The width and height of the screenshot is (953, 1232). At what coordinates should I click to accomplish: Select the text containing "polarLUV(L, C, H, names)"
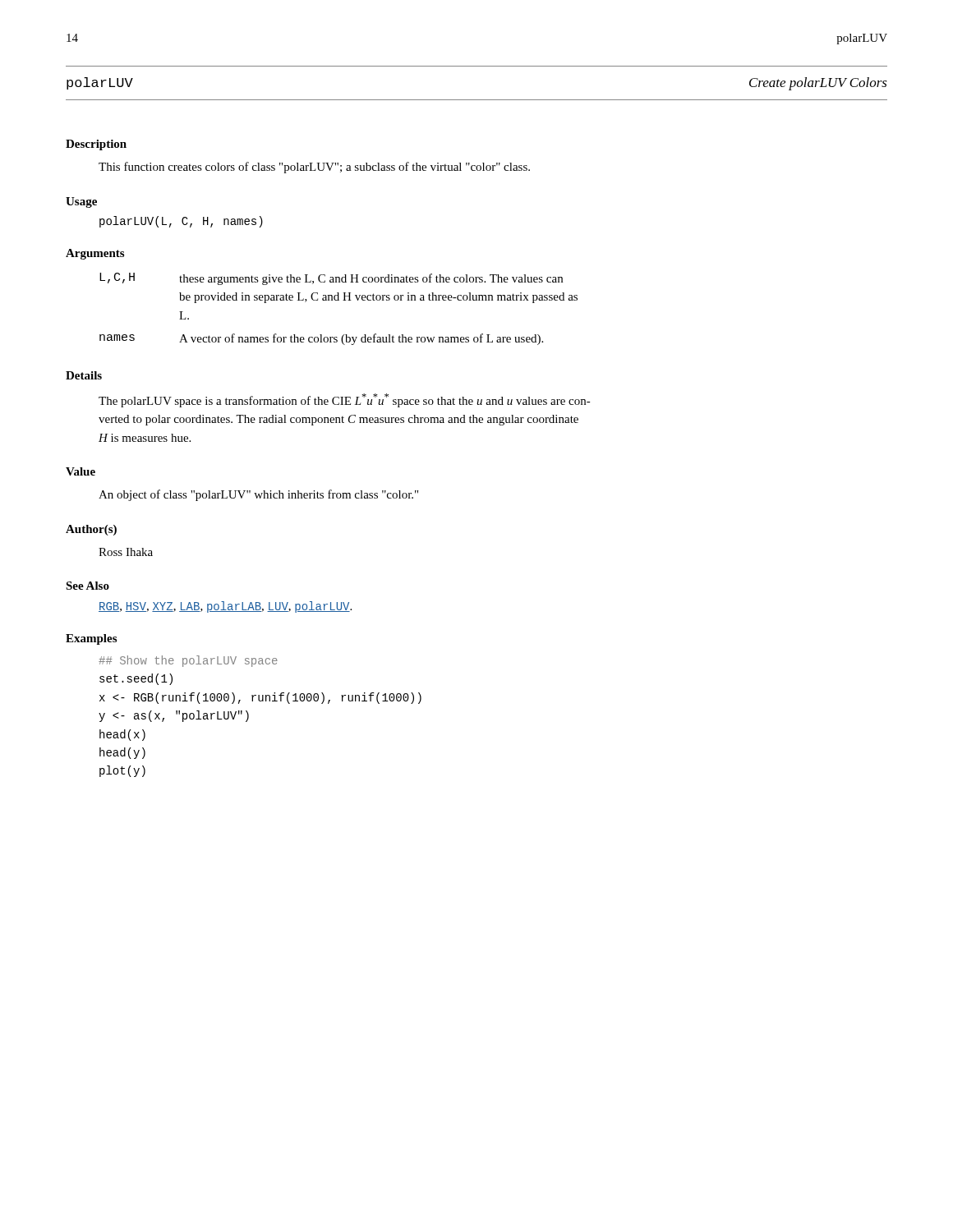coord(181,221)
